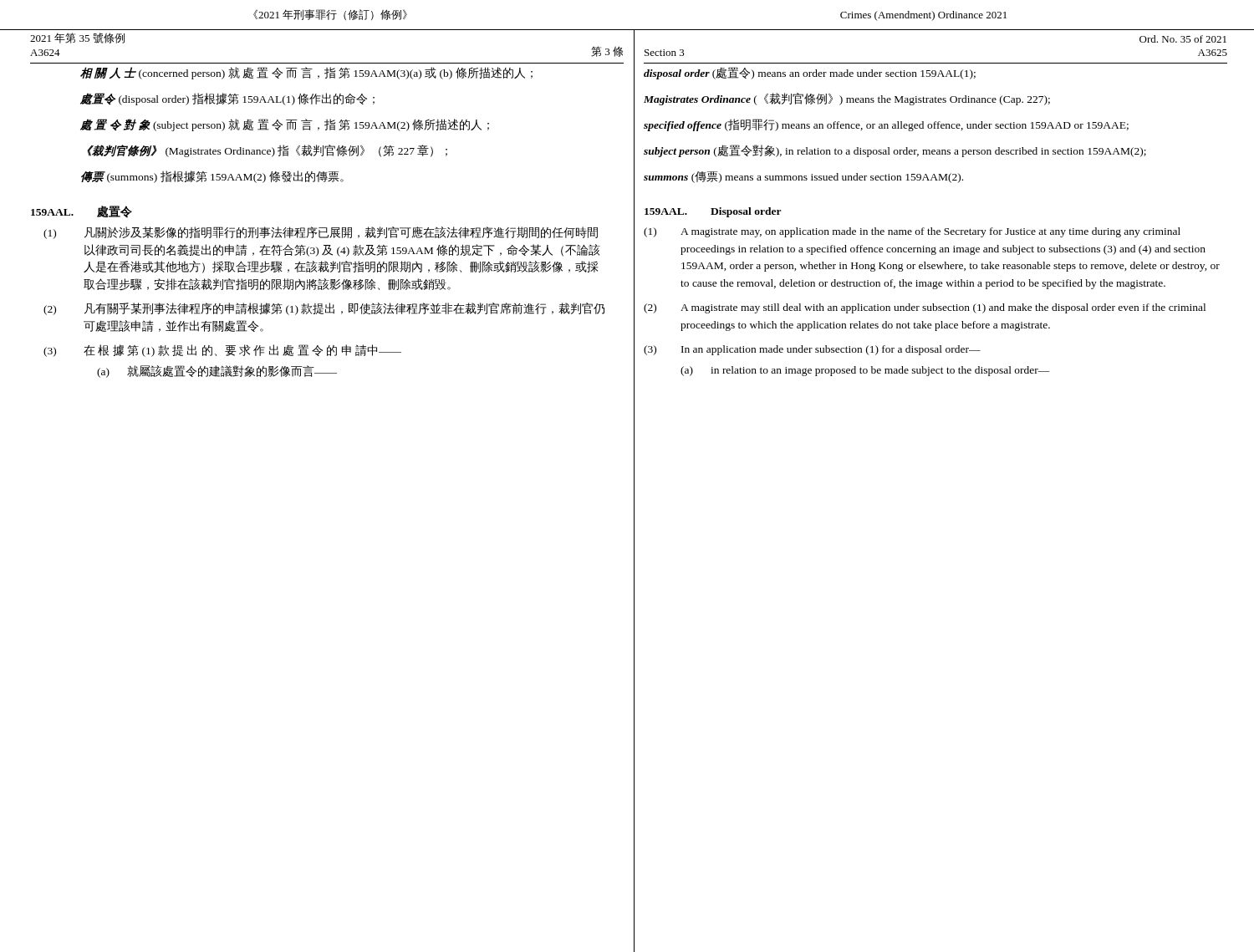1254x952 pixels.
Task: Click on the list item that says "(2) A magistrate may still deal with"
Action: tap(935, 317)
